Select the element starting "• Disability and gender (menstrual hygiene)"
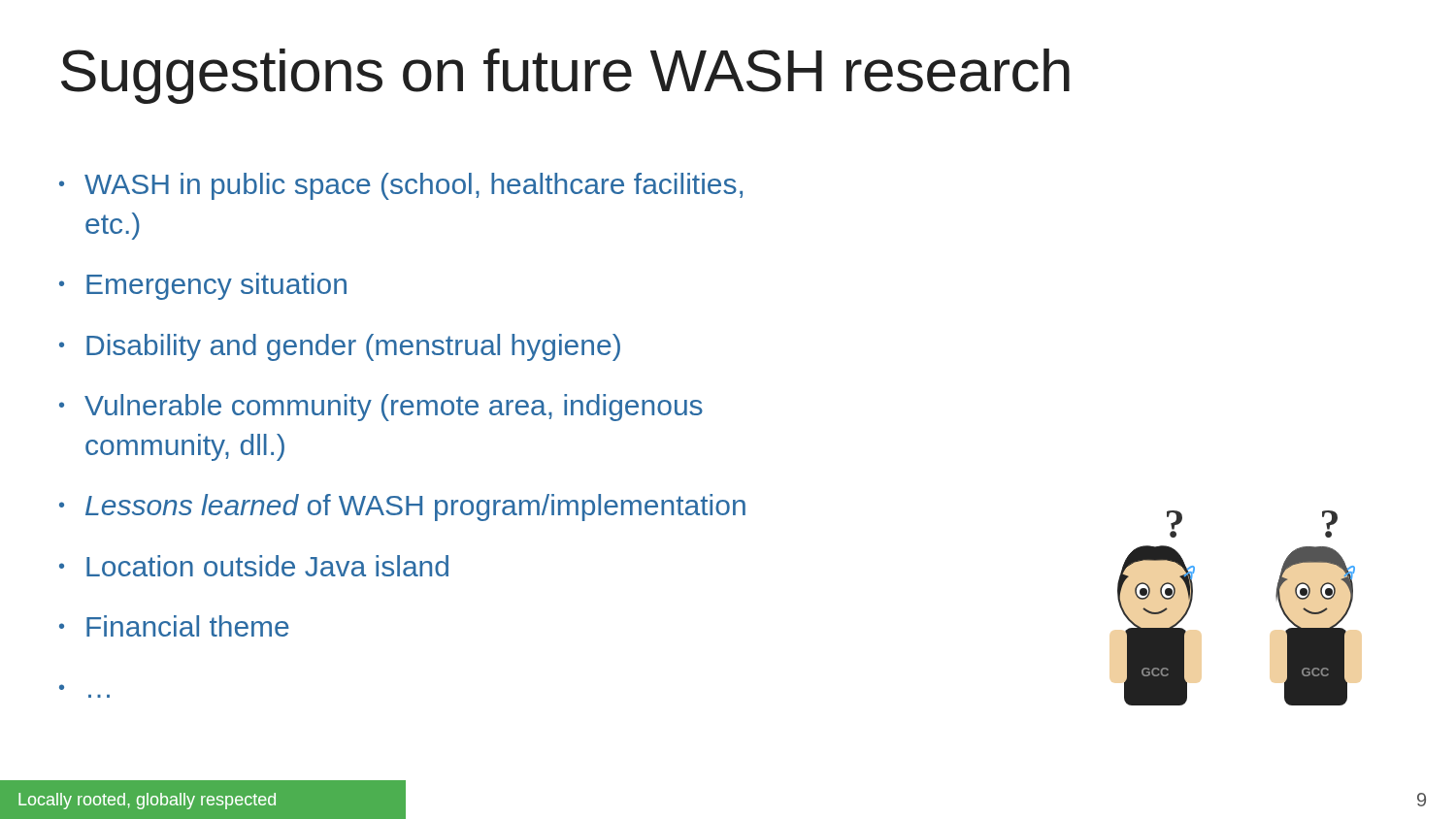Image resolution: width=1456 pixels, height=819 pixels. point(340,345)
